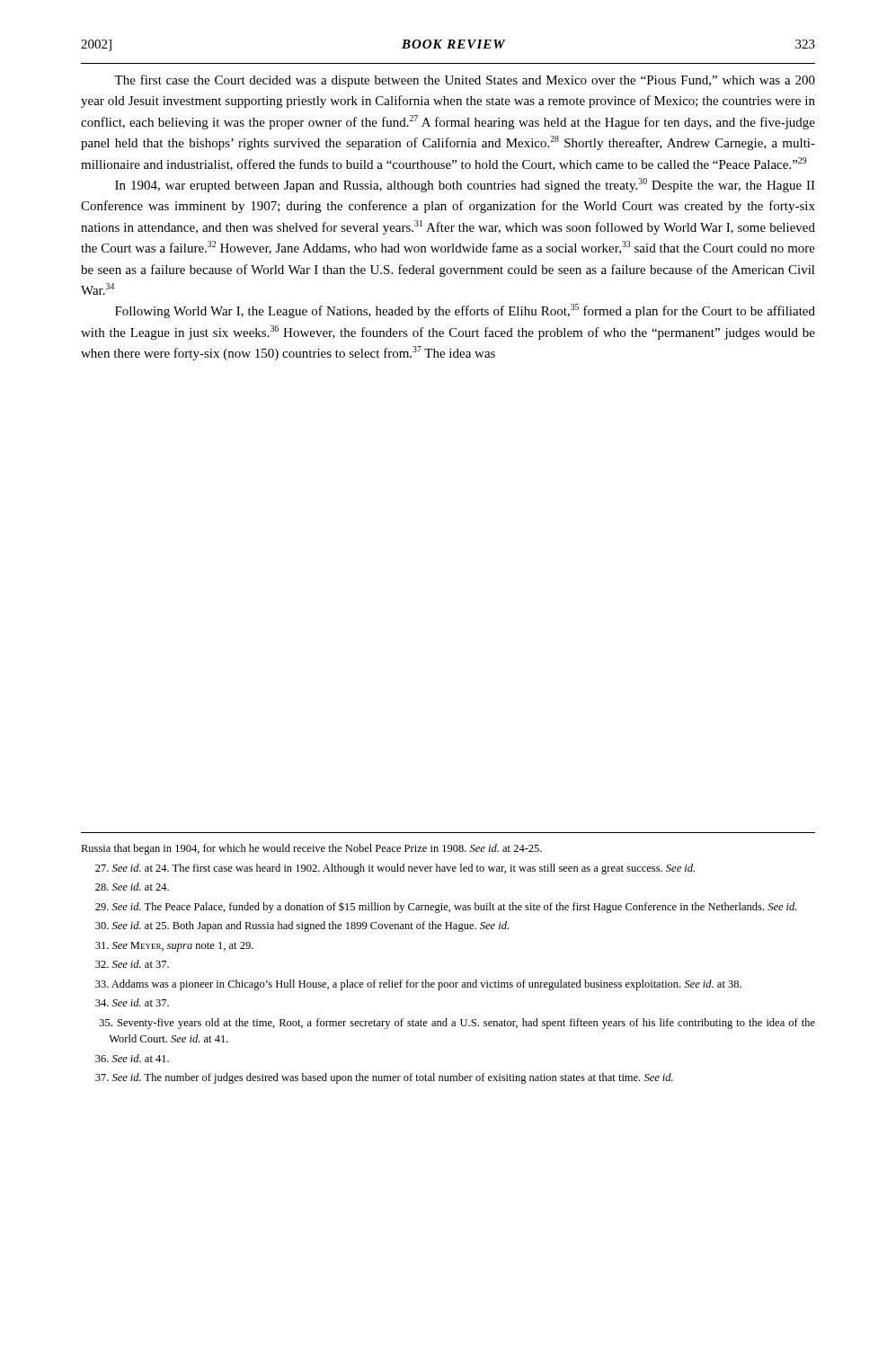Click the passage that begins "See id. at 25. Both Japan"
This screenshot has width=896, height=1348.
448,926
